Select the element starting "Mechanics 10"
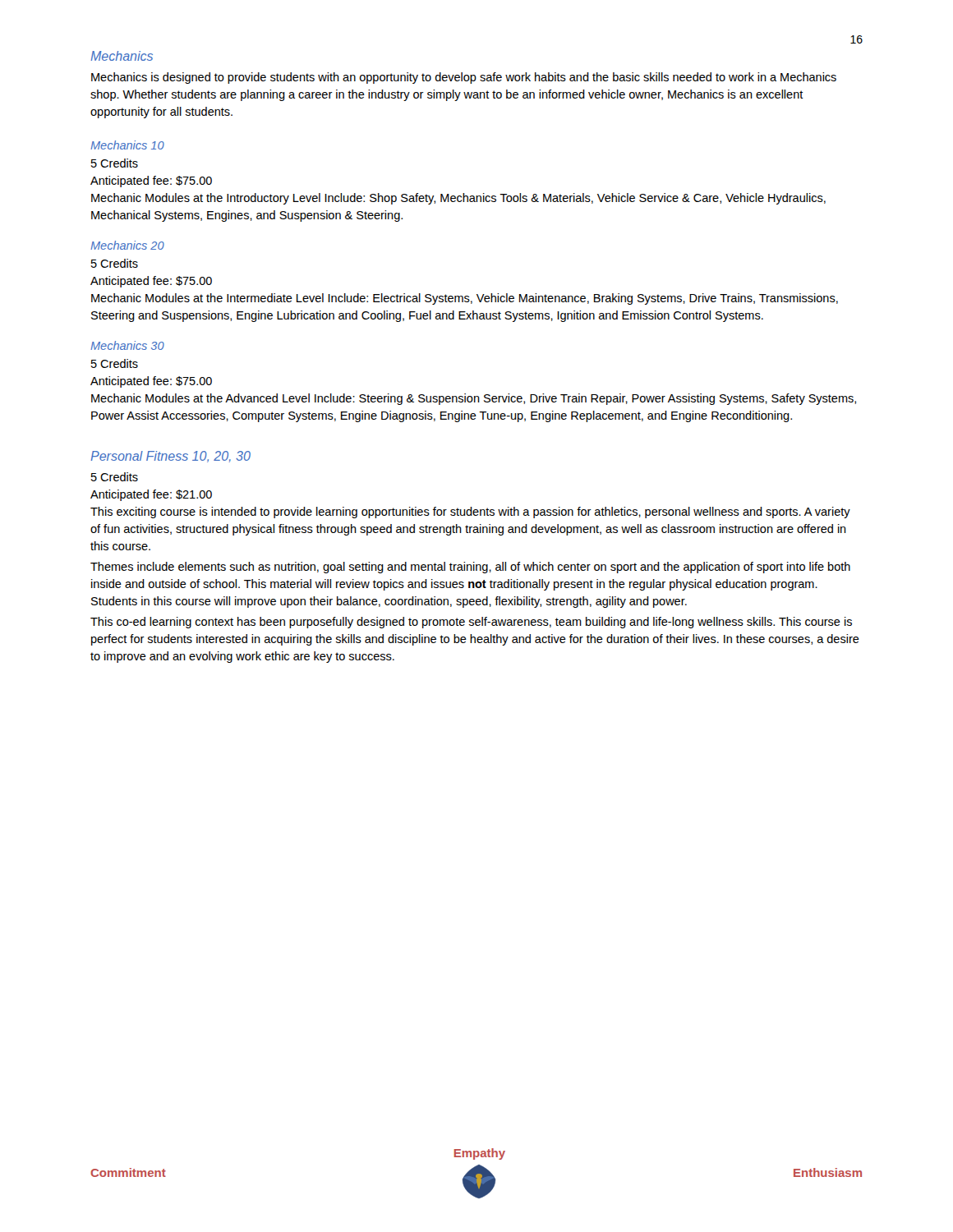Screen dimensions: 1232x953 point(127,145)
